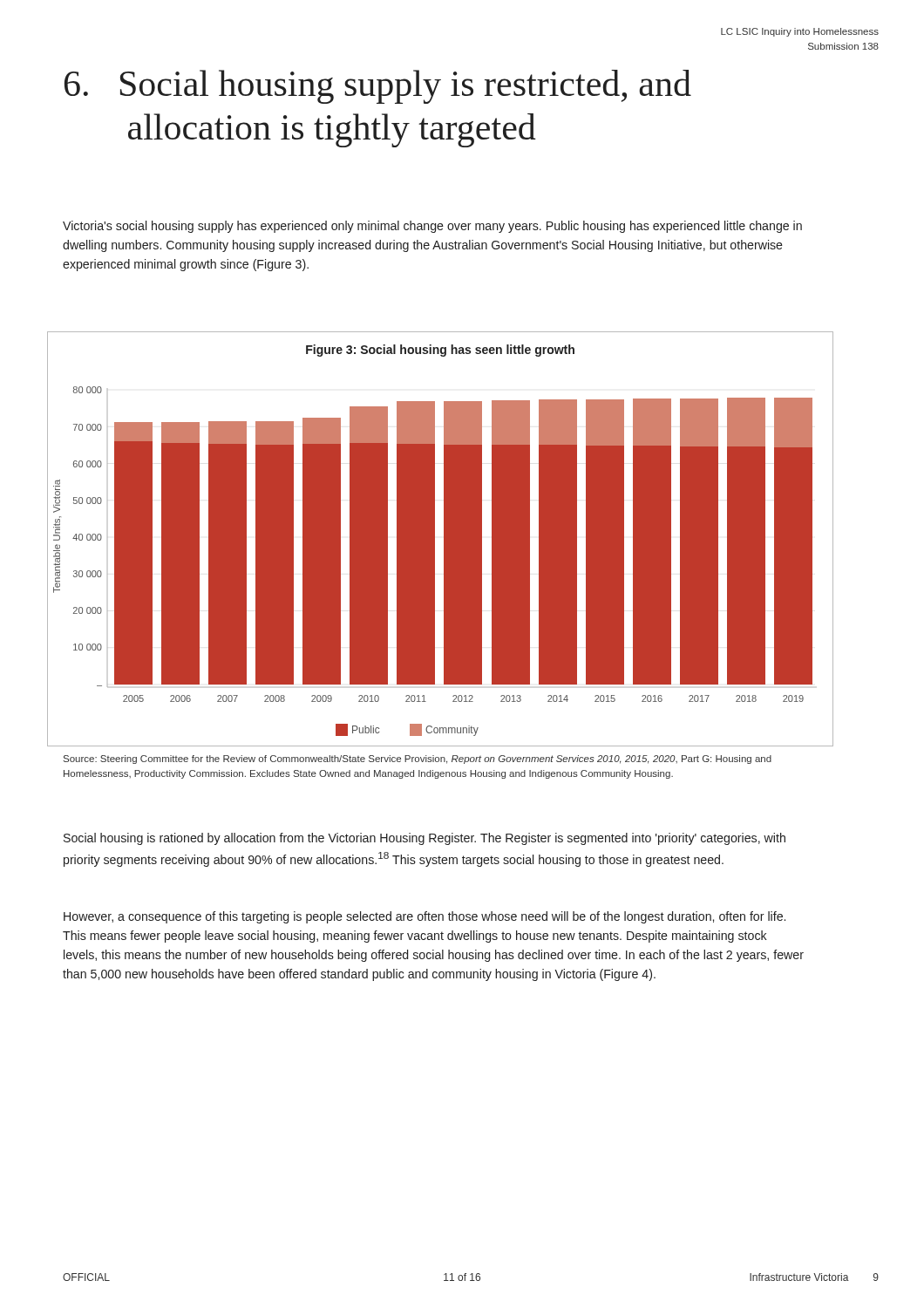Click on the text starting "6. Social housing"
Image resolution: width=924 pixels, height=1308 pixels.
[420, 106]
